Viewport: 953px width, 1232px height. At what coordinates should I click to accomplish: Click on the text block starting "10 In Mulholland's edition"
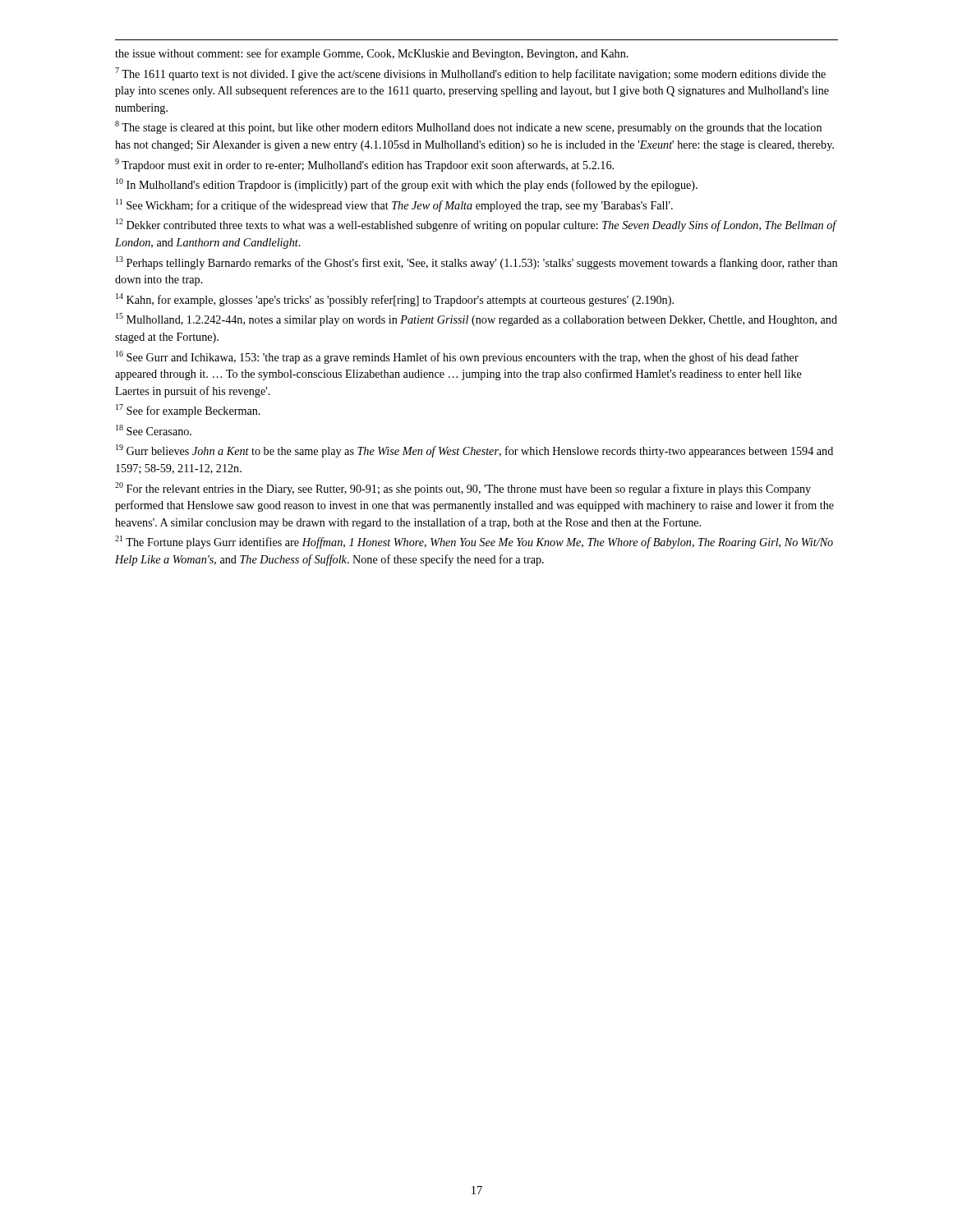coord(476,185)
